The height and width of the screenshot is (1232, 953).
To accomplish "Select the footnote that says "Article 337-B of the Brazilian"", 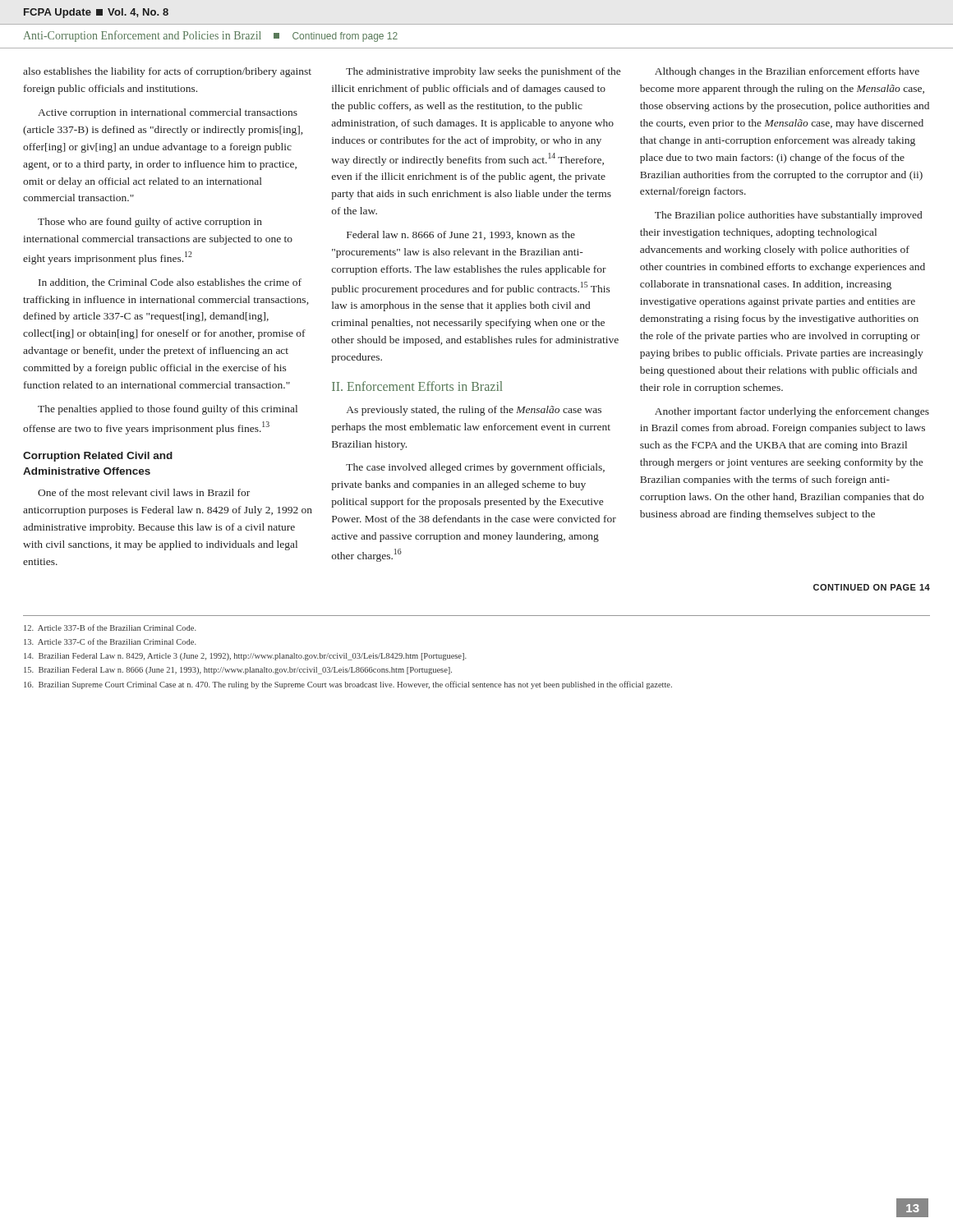I will [110, 628].
